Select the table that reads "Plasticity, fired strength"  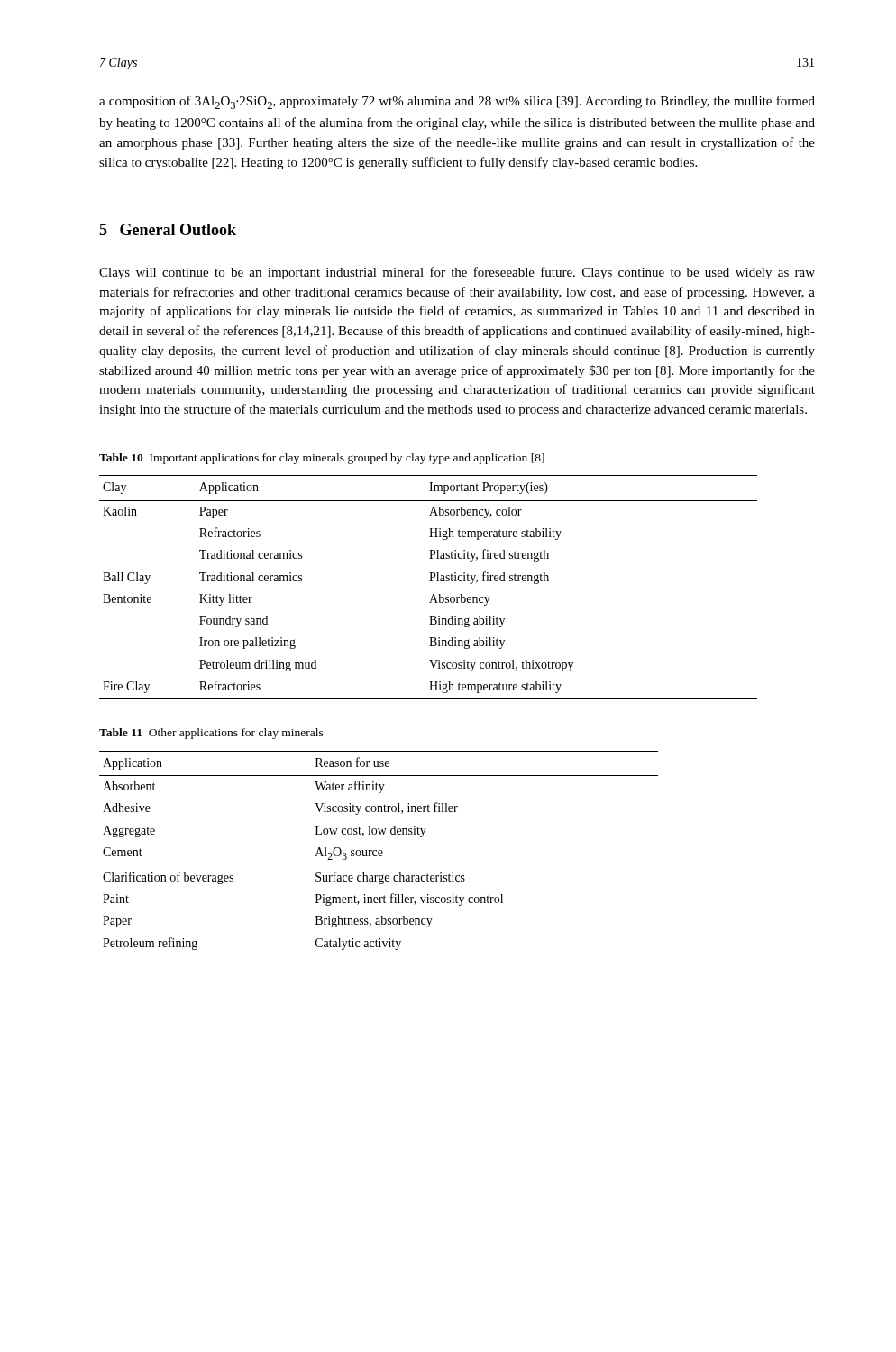click(x=457, y=587)
